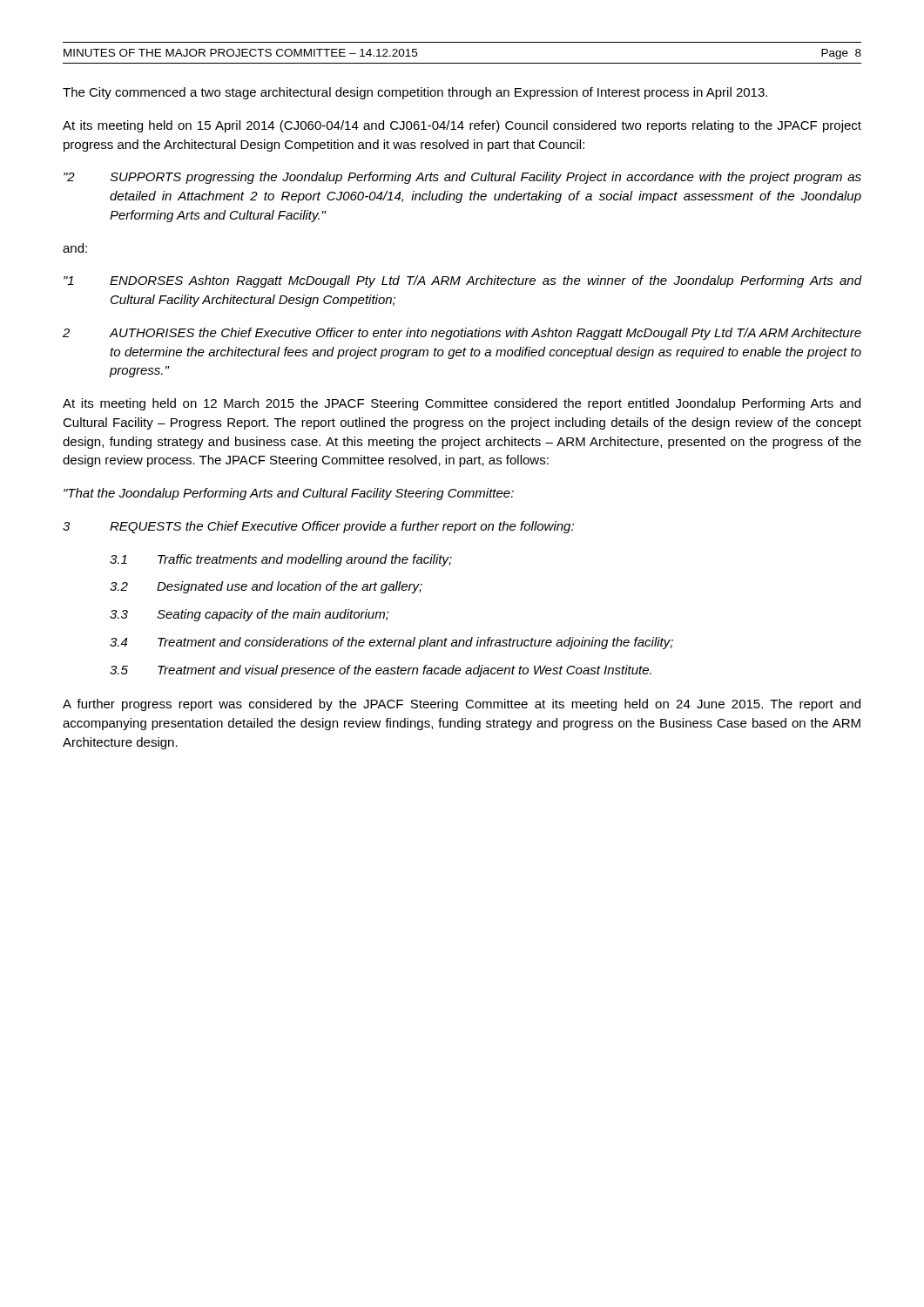Locate the list item that reads ""2 SUPPORTS progressing the Joondalup Performing Arts and"
This screenshot has width=924, height=1307.
coord(462,196)
